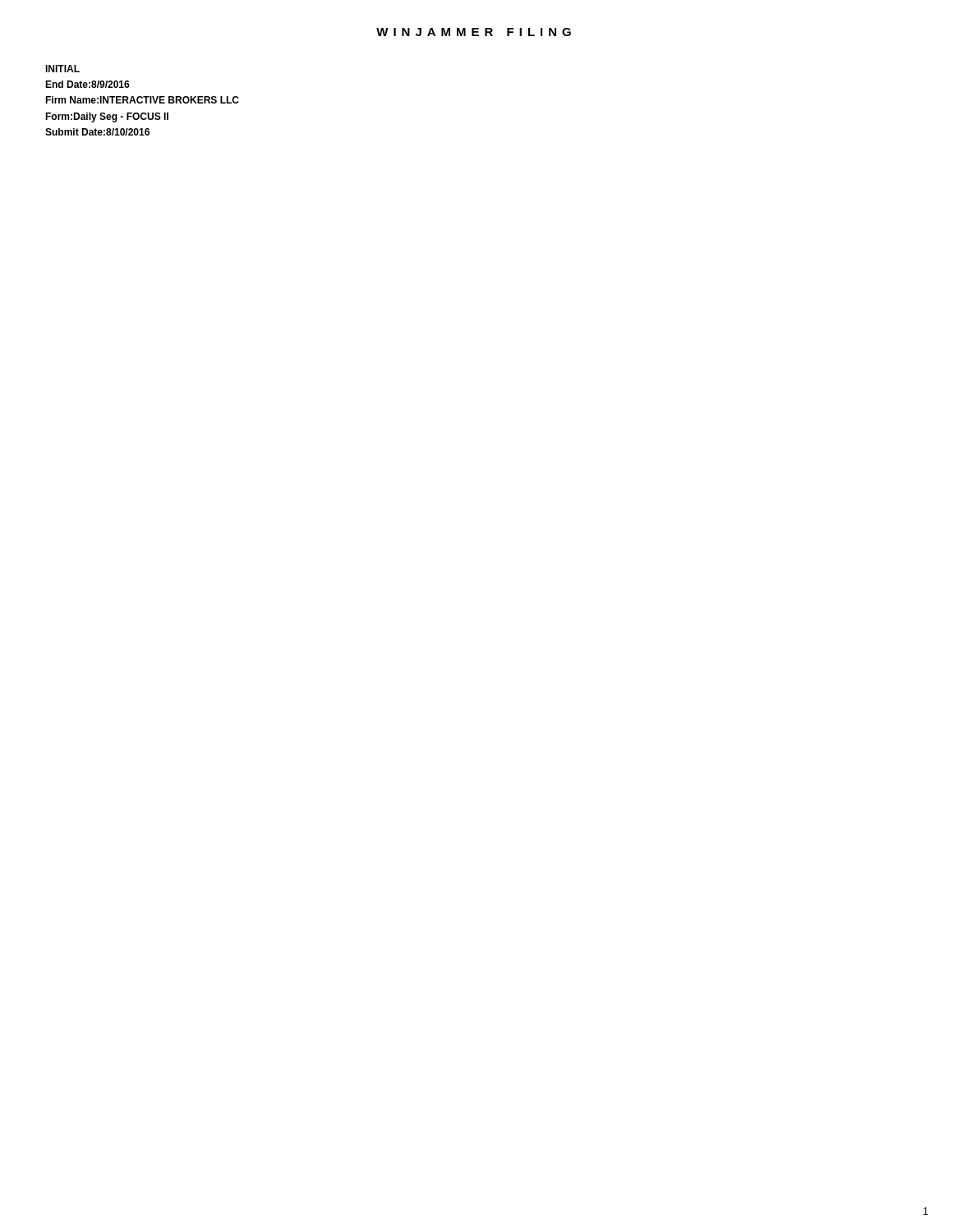The width and height of the screenshot is (953, 1232).
Task: Locate the text block that reads "INITIAL End Date:8/9/2016 Firm Name:INTERACTIVE"
Action: 142,100
